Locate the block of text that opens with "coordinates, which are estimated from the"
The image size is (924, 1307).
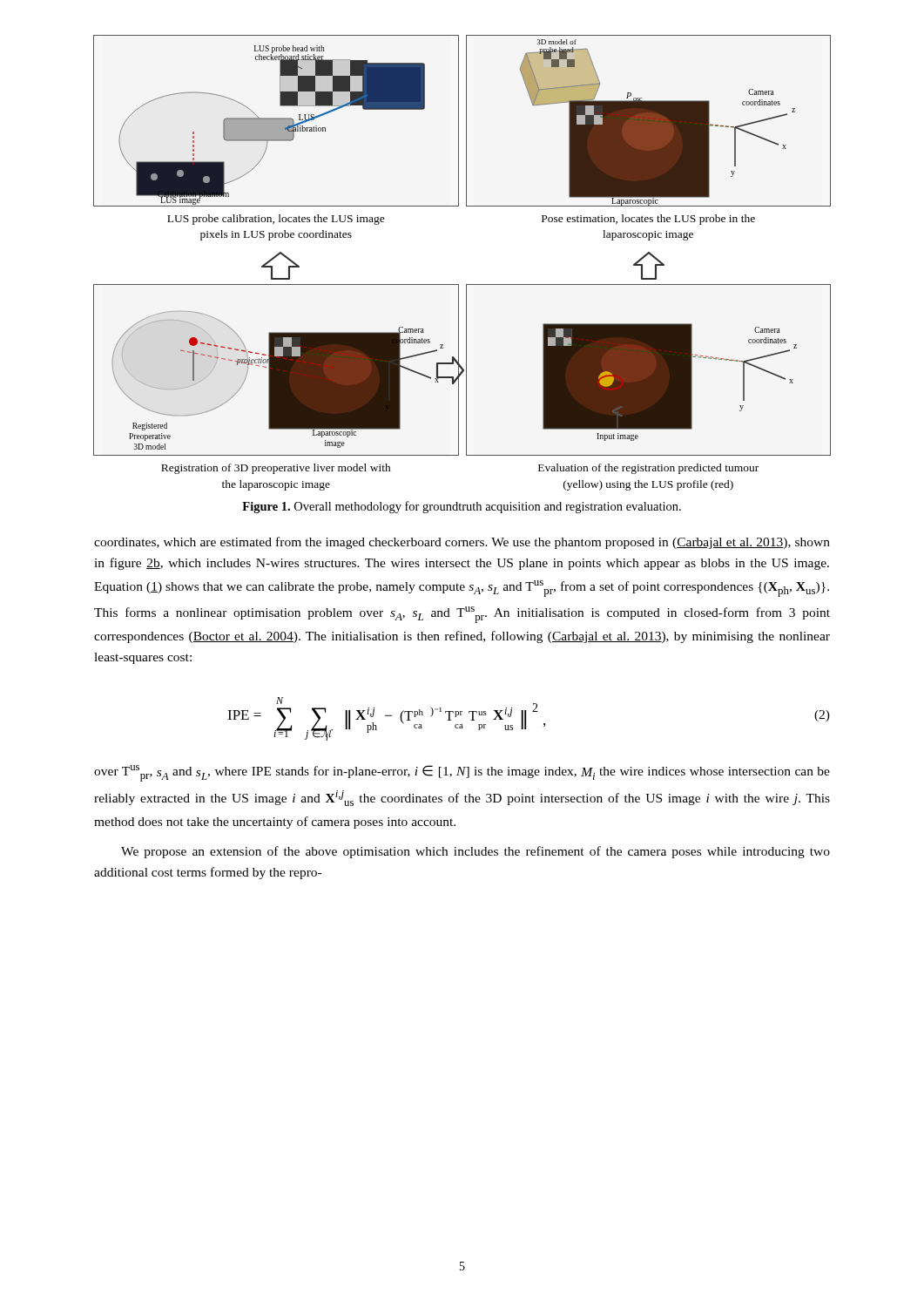462,600
